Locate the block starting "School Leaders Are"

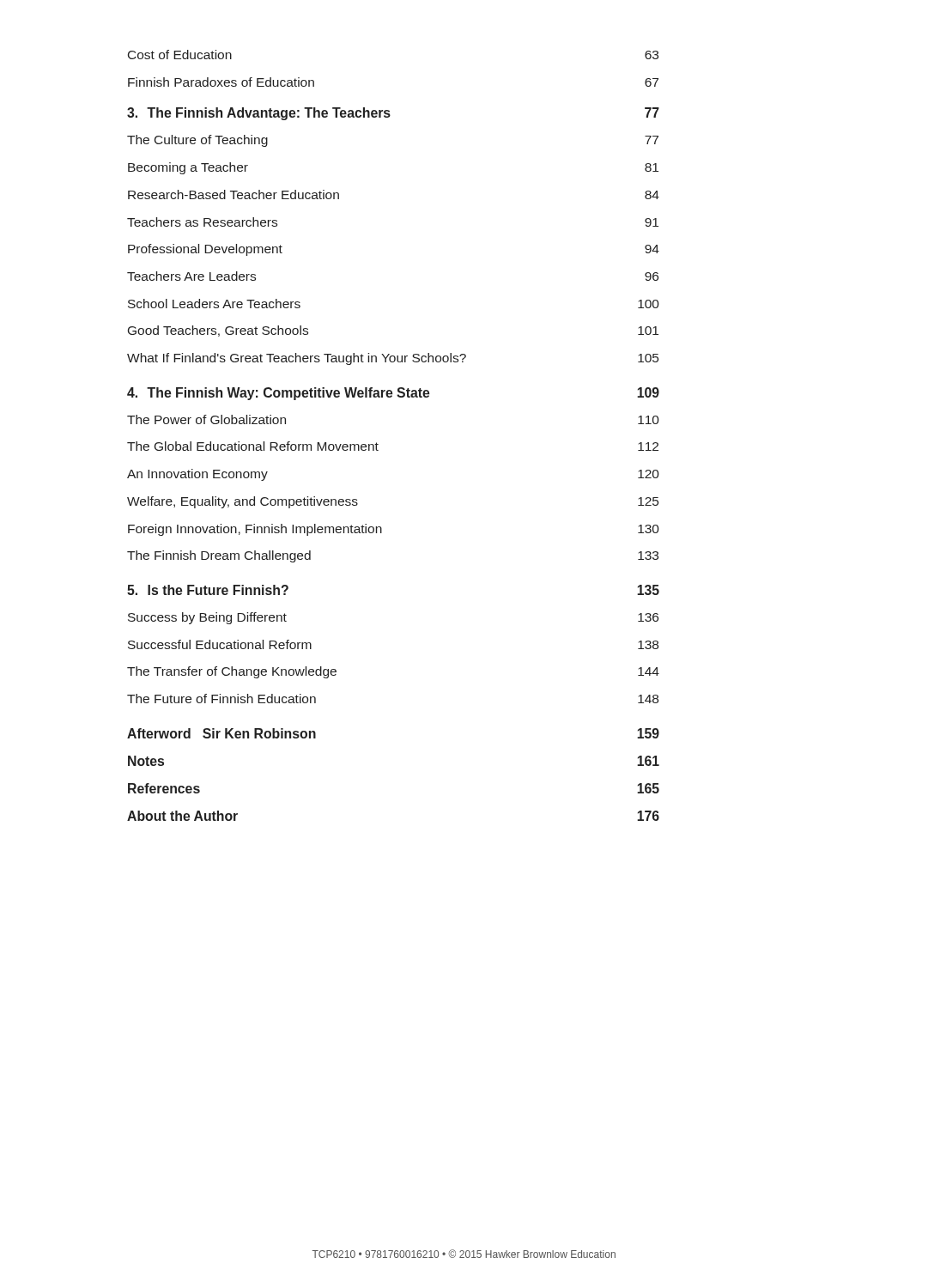pos(214,304)
